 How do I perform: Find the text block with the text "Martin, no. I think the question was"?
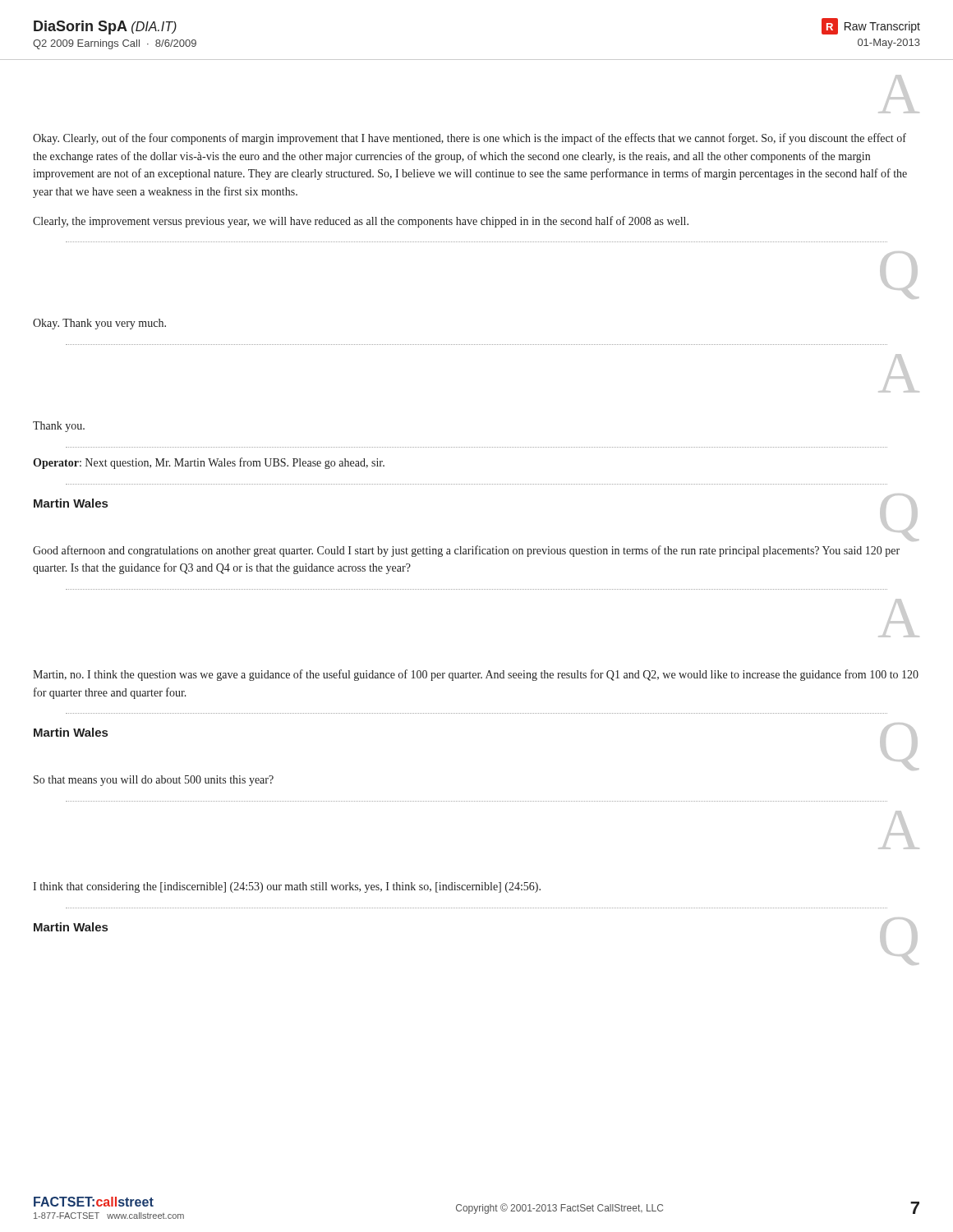[x=476, y=684]
